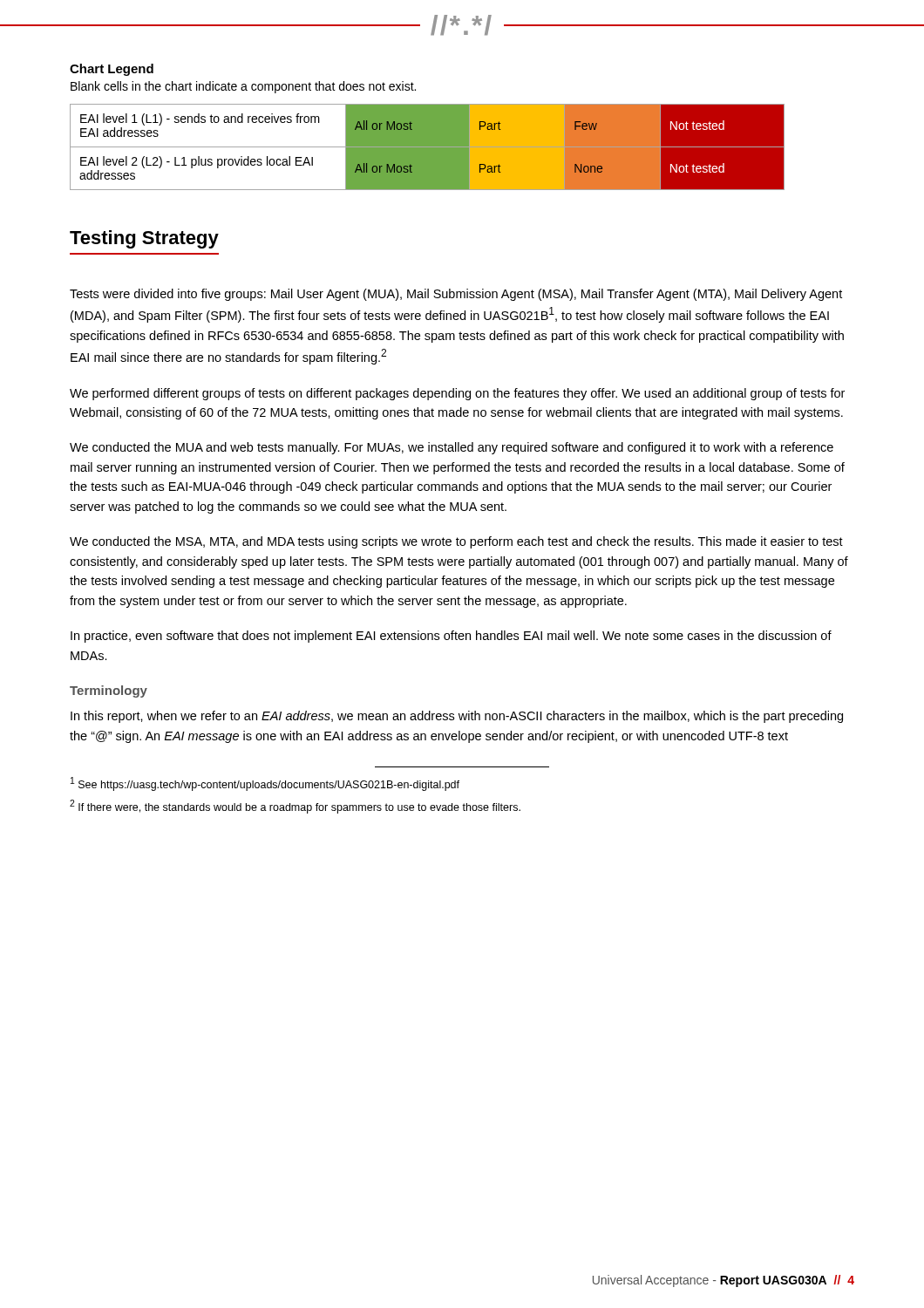Click on the region starting "Chart Legend"

[x=112, y=70]
